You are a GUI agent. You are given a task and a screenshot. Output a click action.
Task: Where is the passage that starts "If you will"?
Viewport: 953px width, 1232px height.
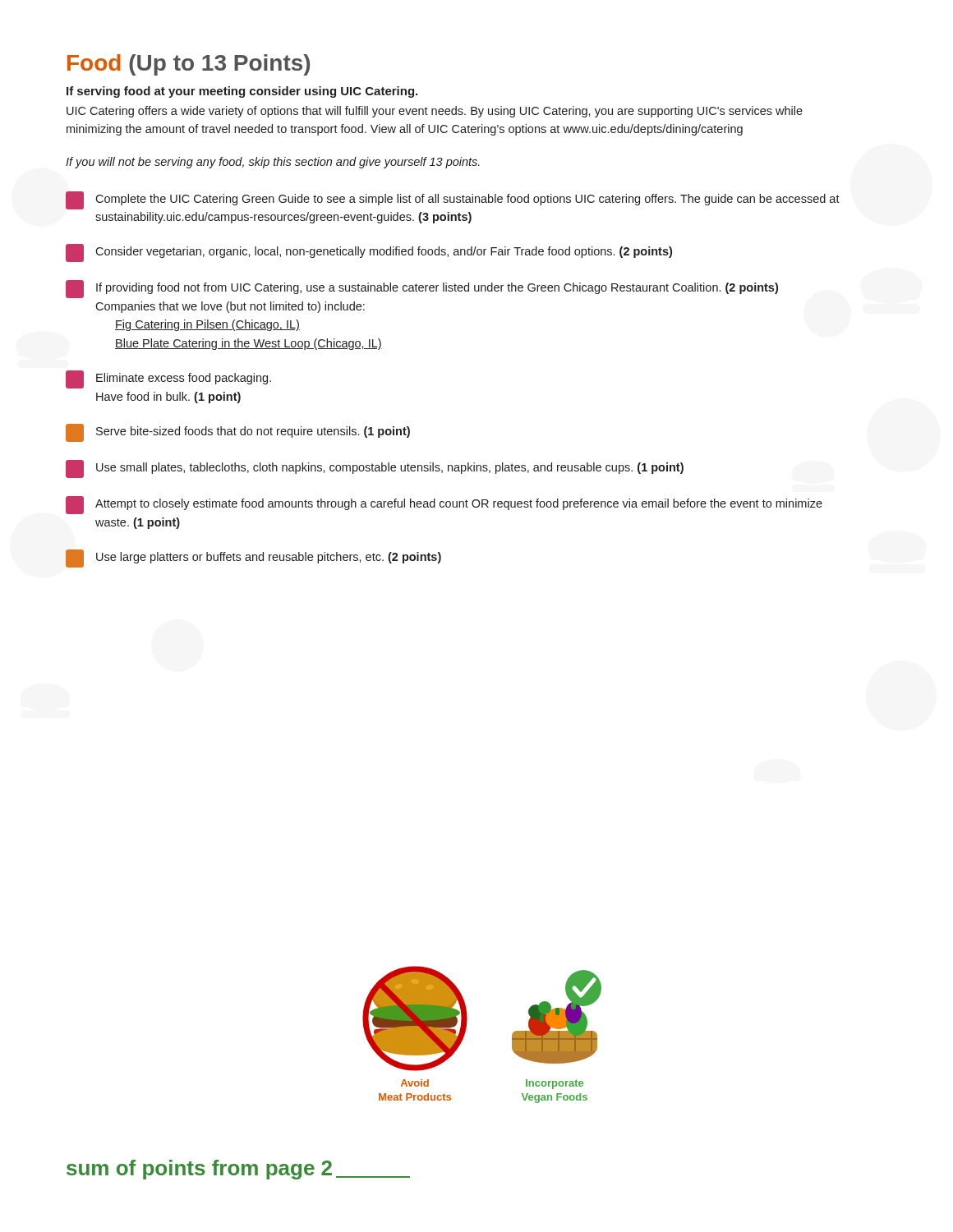[273, 161]
